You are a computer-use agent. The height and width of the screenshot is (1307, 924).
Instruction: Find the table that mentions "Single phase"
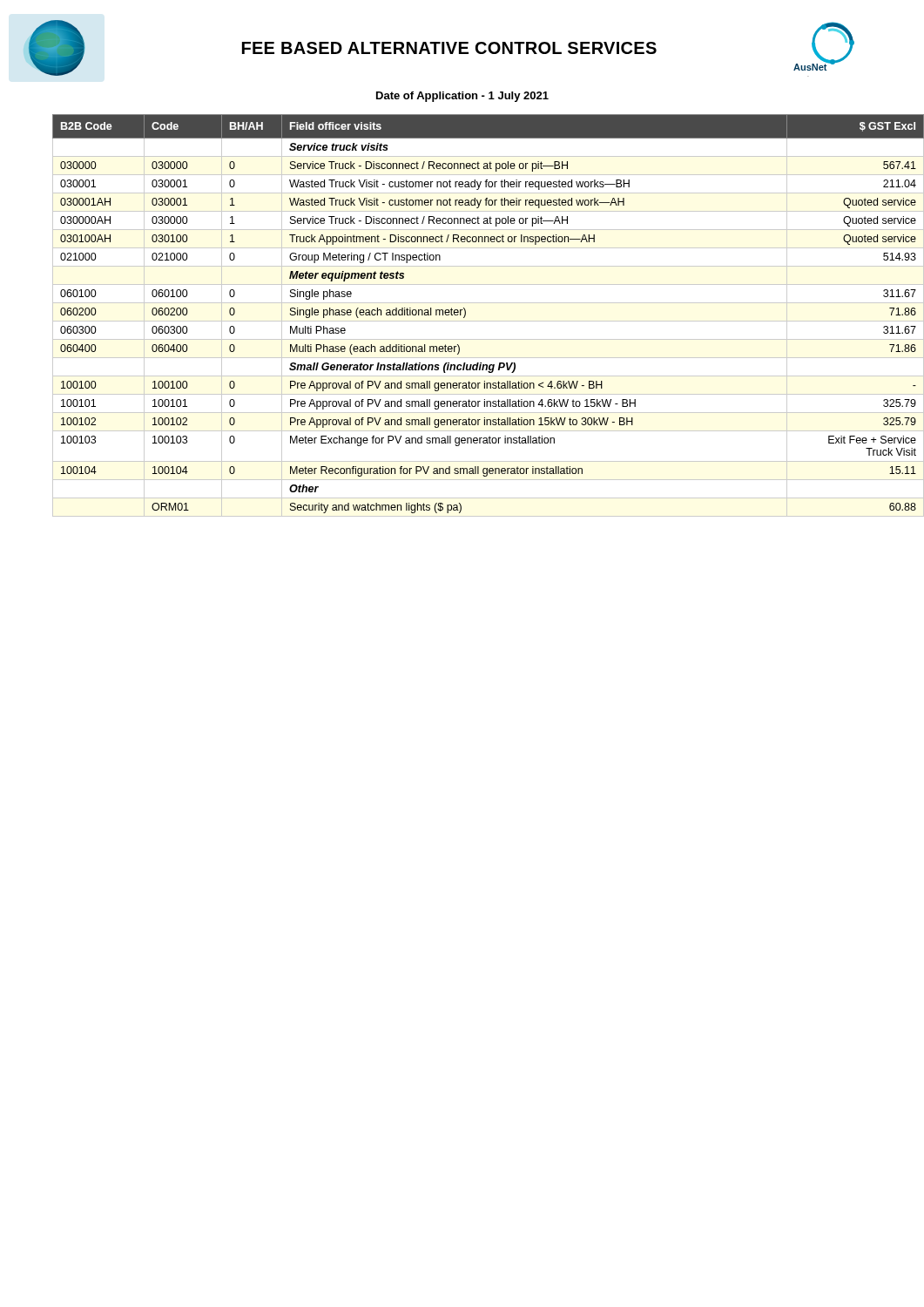click(462, 315)
